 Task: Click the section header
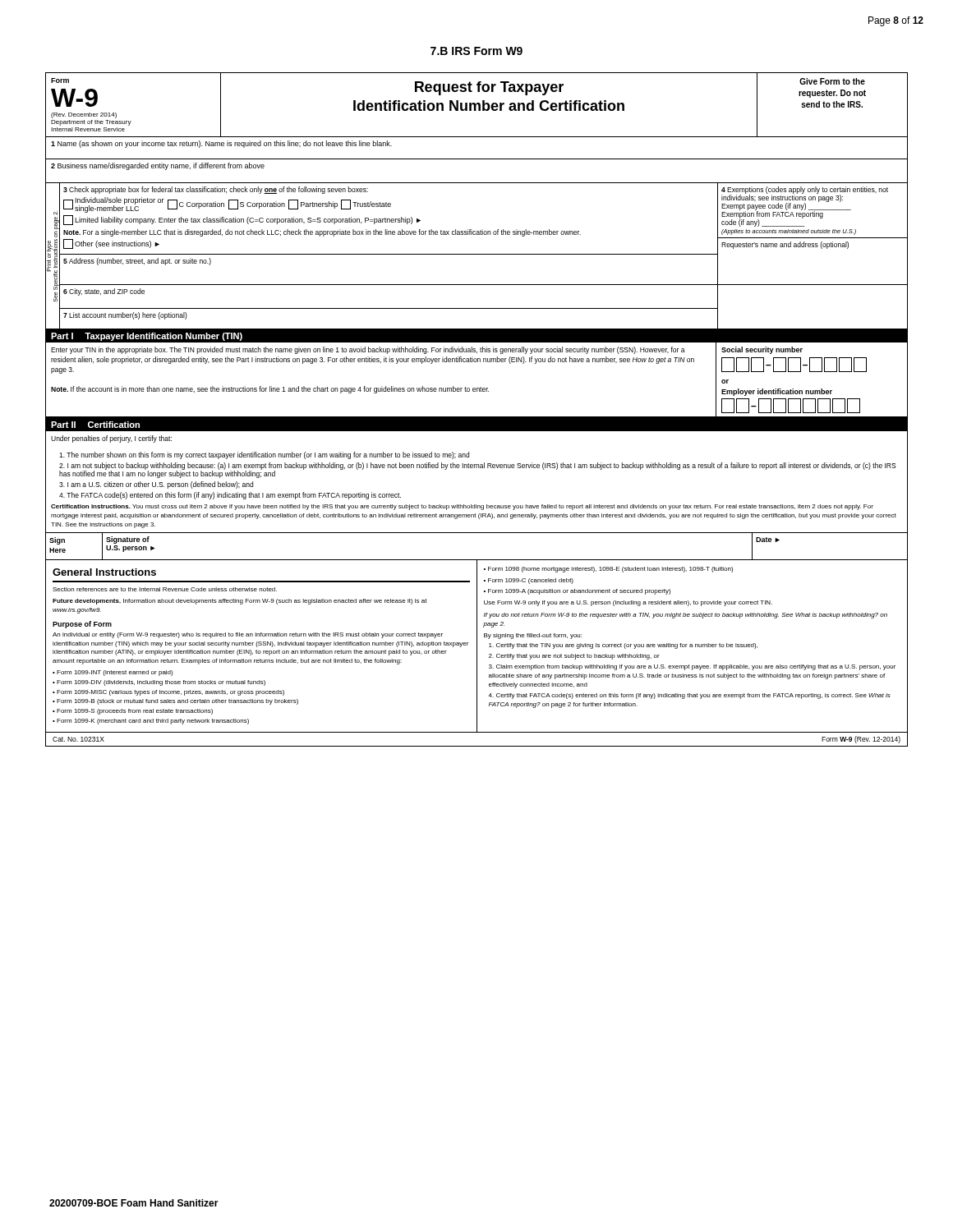476,51
